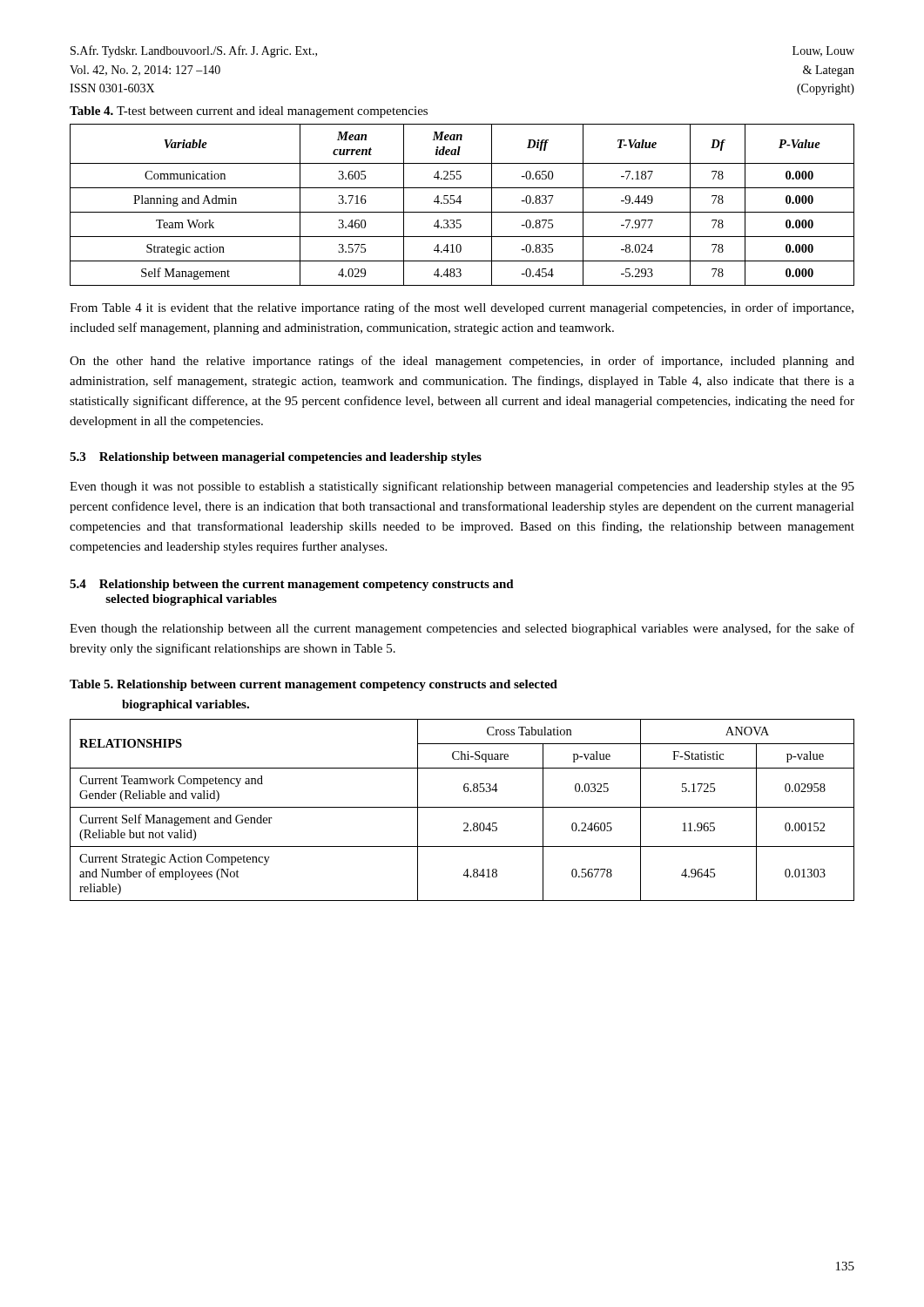Navigate to the block starting "5.4 Relationship between the"
Viewport: 924px width, 1307px height.
pos(462,591)
